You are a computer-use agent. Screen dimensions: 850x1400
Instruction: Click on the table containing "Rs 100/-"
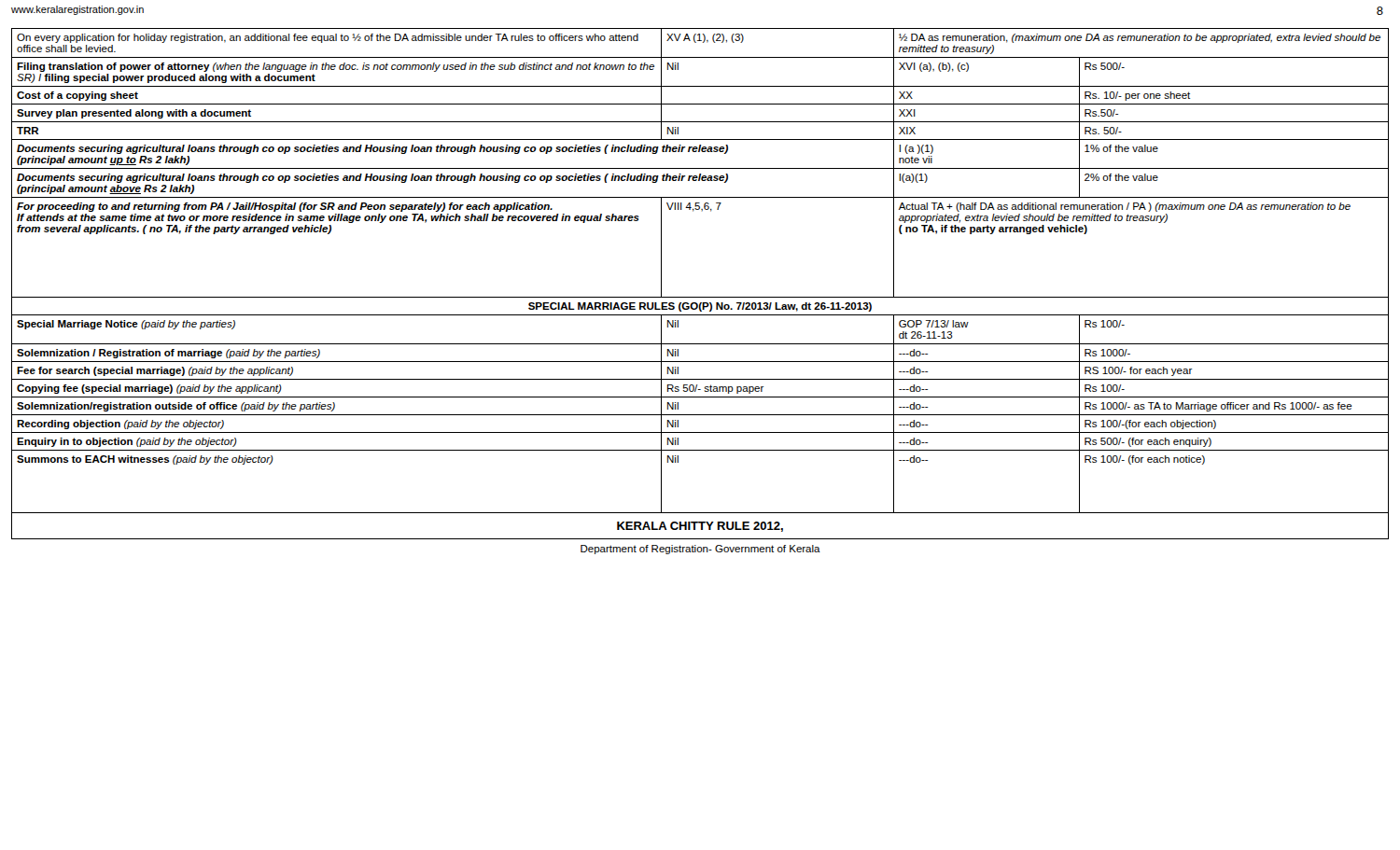coord(700,284)
